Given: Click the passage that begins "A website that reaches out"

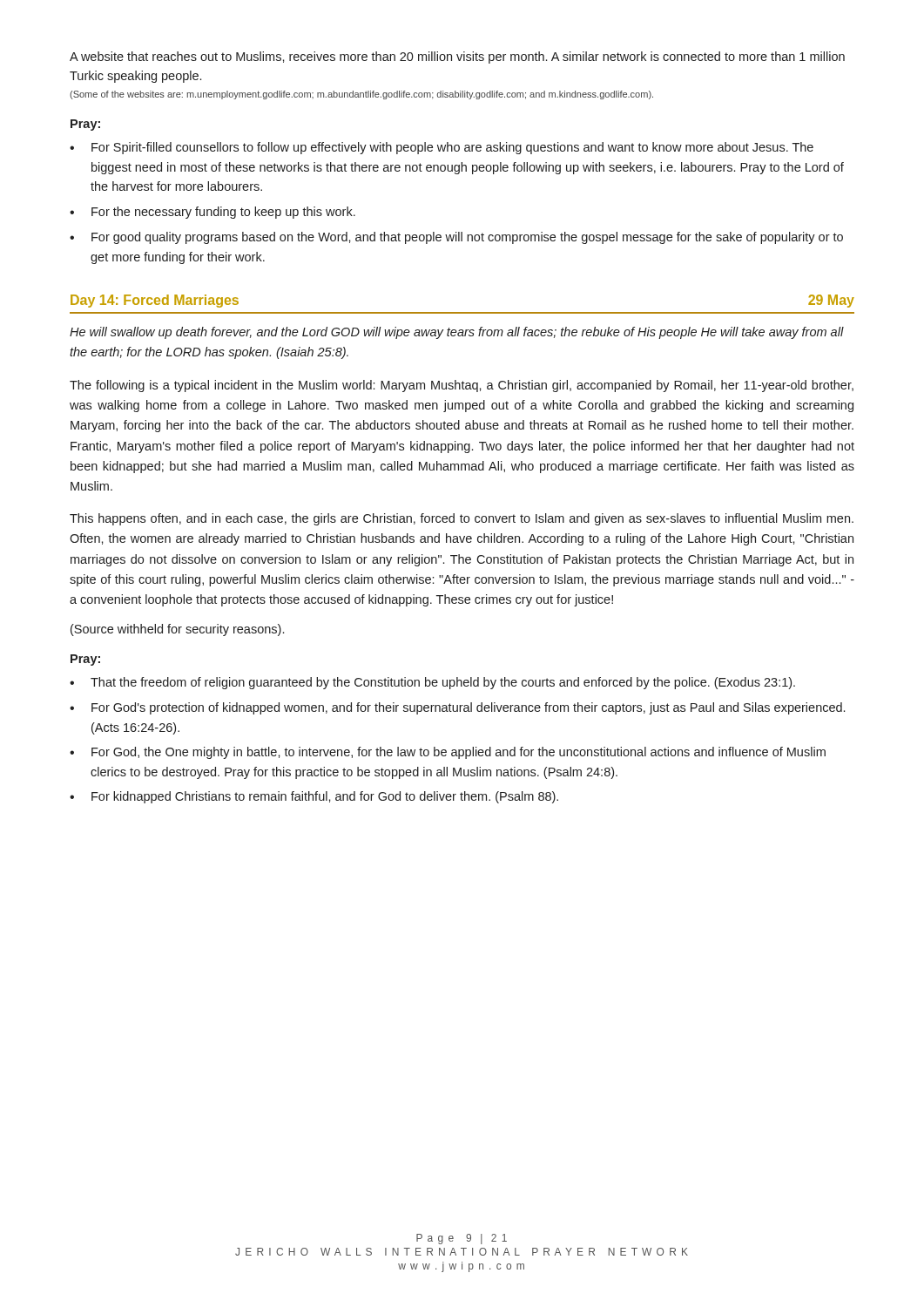Looking at the screenshot, I should tap(457, 66).
